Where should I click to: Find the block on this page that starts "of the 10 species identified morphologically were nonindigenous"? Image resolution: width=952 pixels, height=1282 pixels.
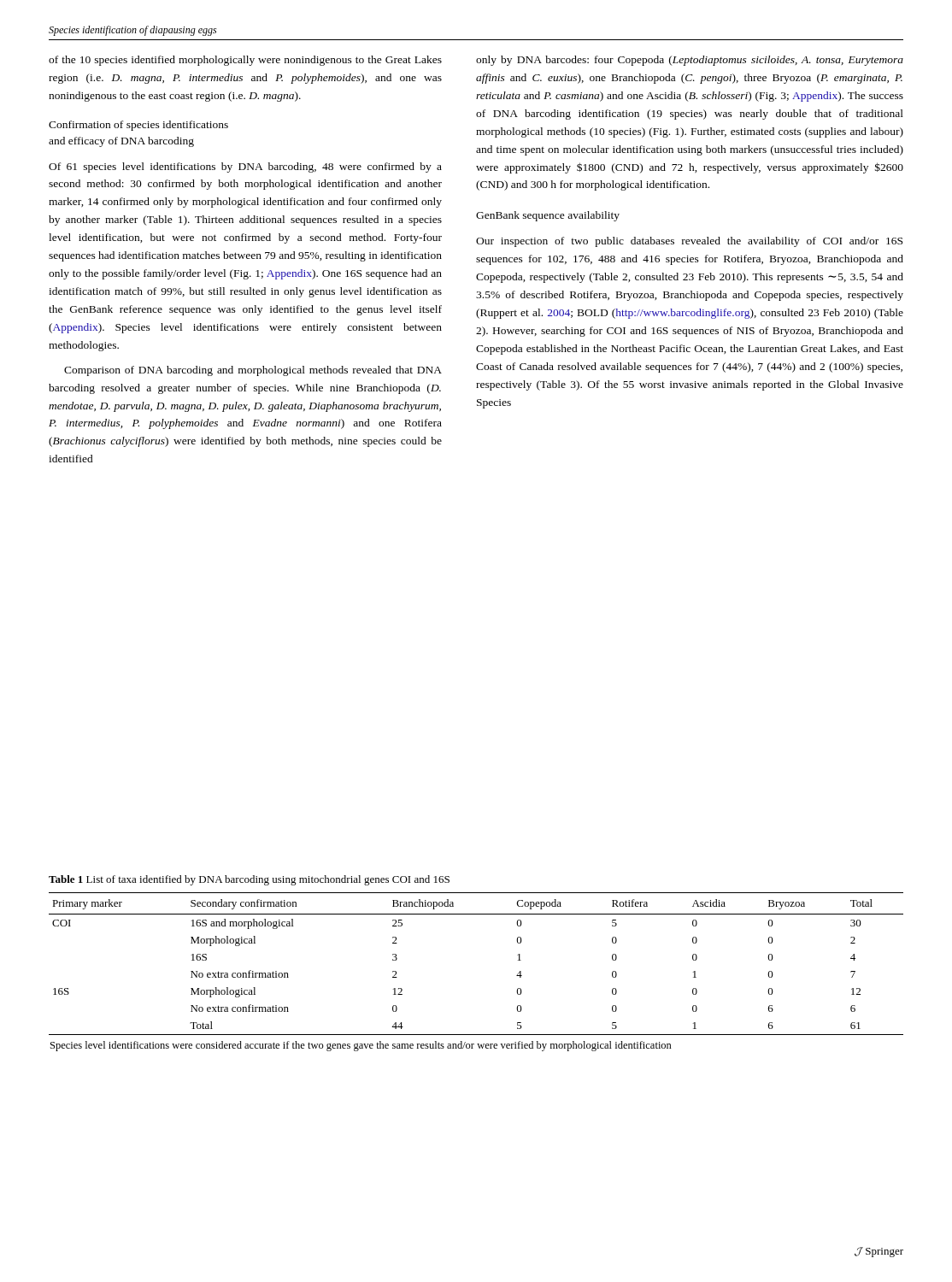(x=245, y=78)
